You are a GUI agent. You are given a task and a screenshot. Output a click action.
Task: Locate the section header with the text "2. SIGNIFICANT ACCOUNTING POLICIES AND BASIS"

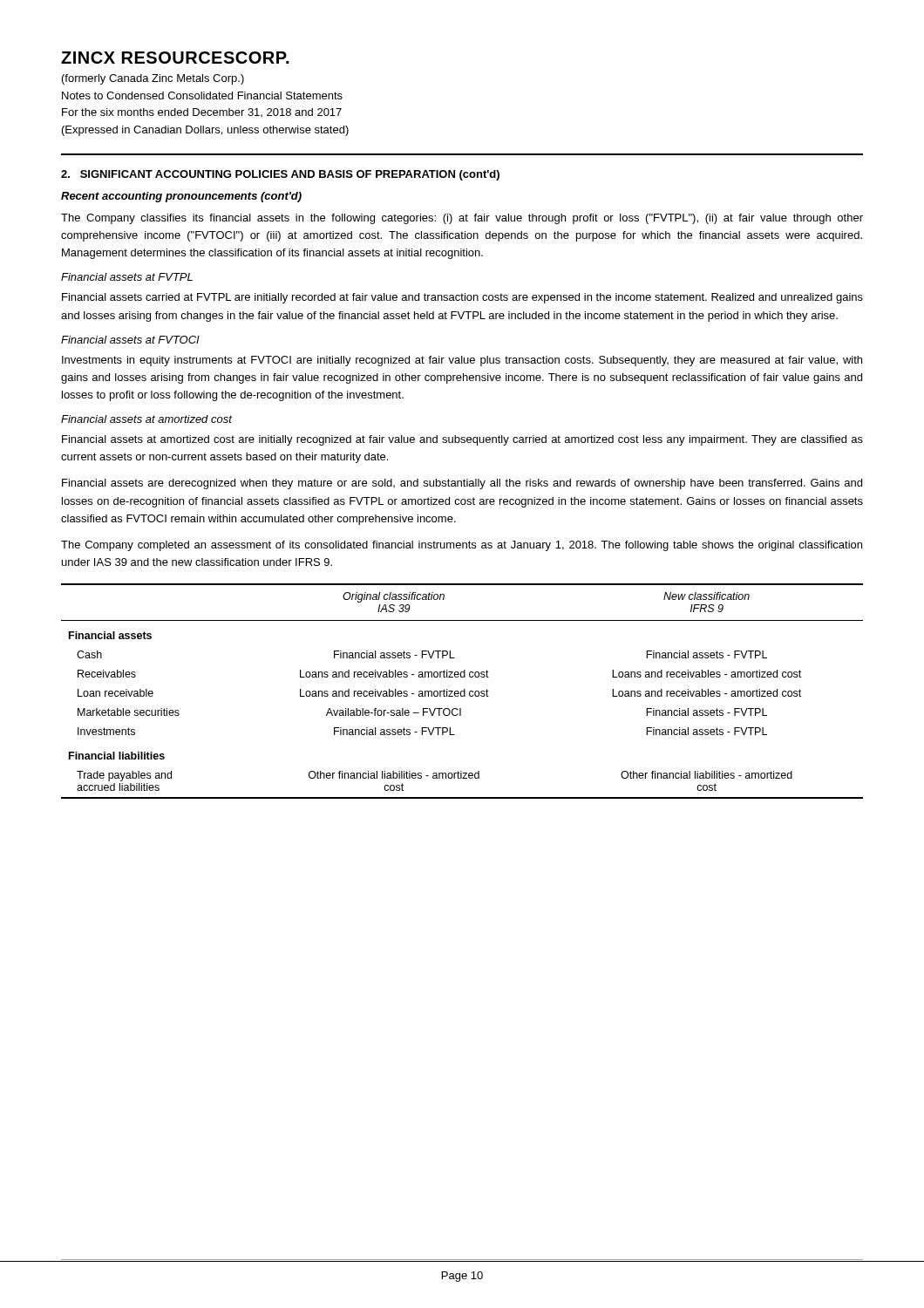point(281,174)
